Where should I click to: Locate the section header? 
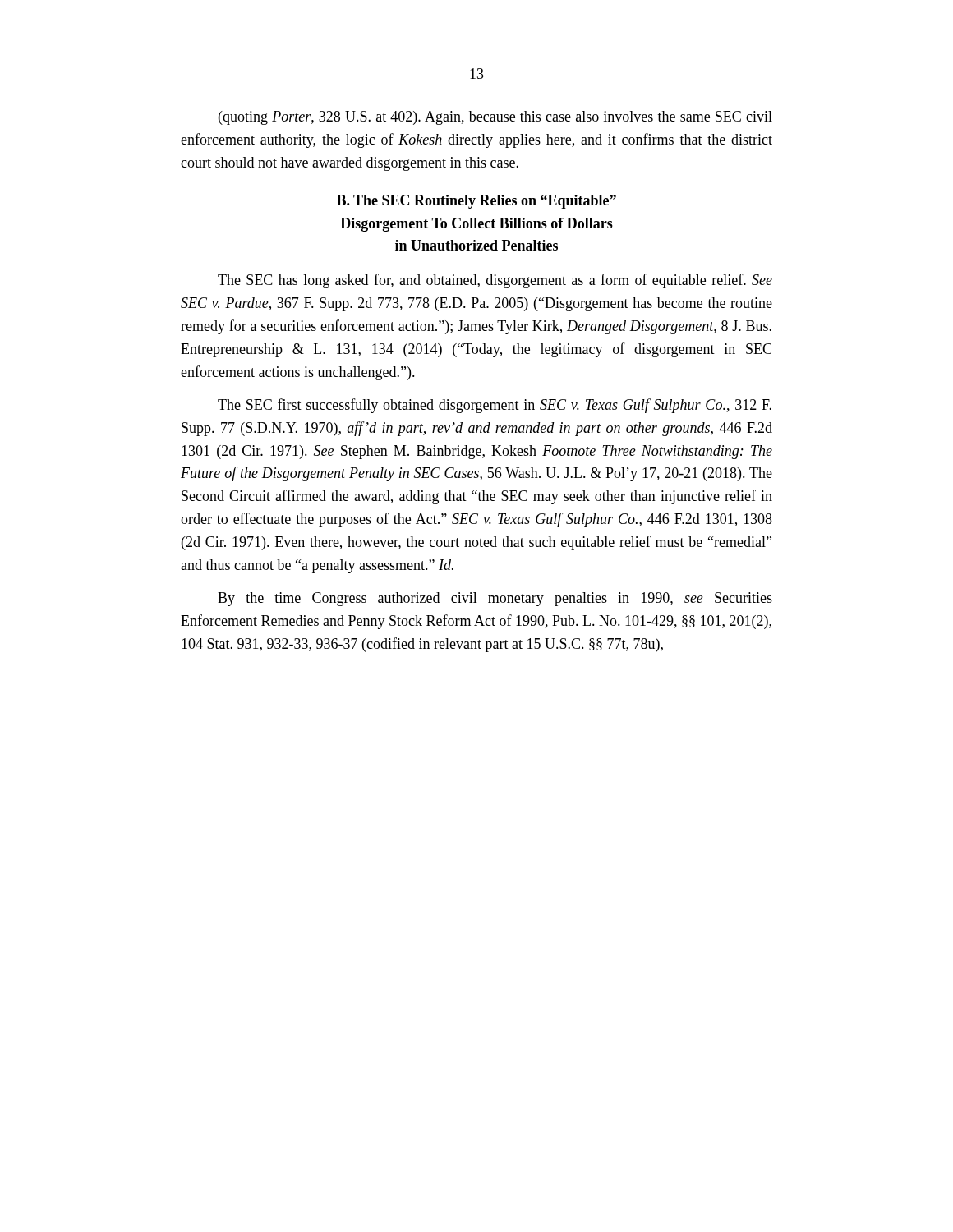476,223
